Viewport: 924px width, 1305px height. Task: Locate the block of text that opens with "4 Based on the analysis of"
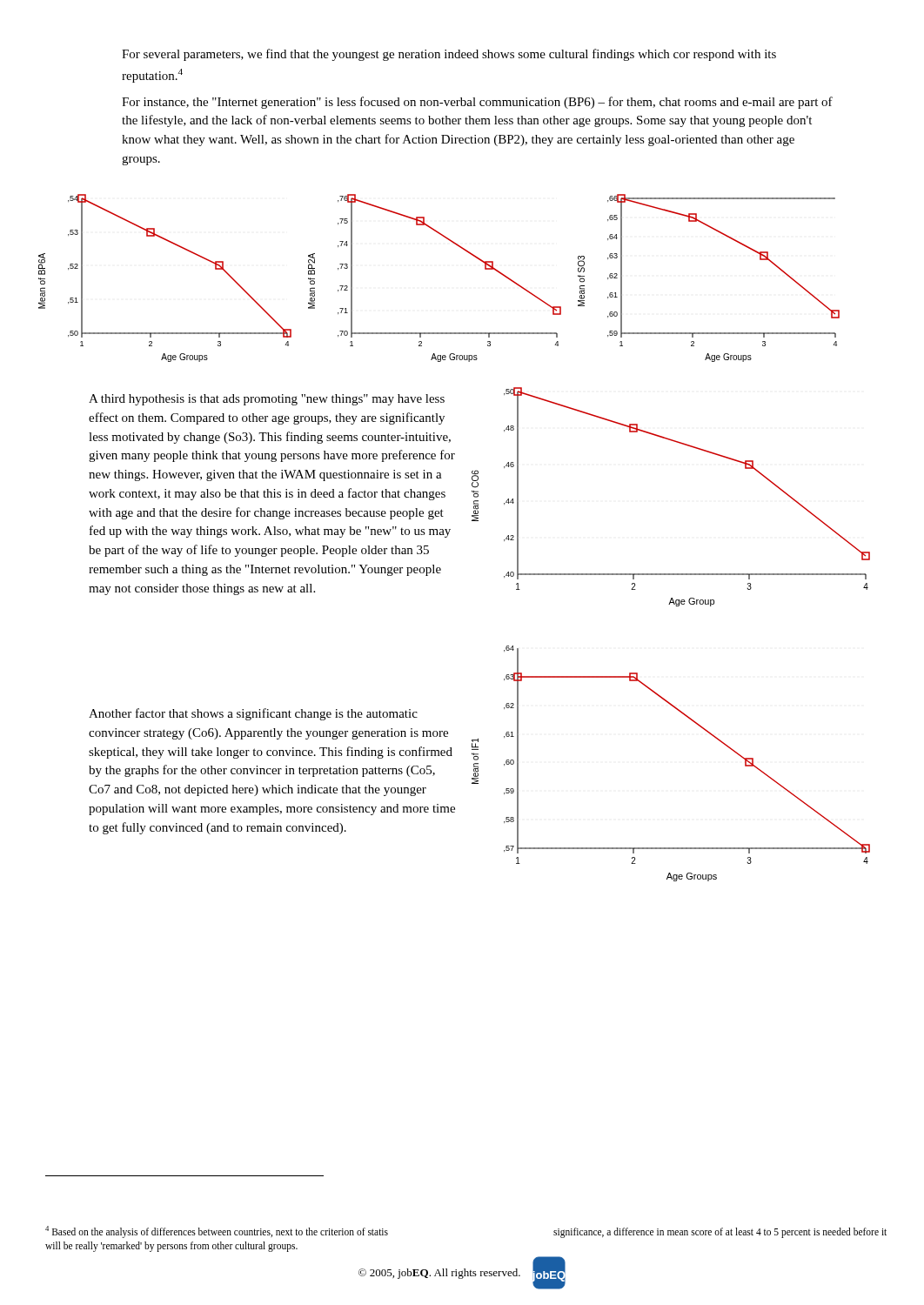216,1231
